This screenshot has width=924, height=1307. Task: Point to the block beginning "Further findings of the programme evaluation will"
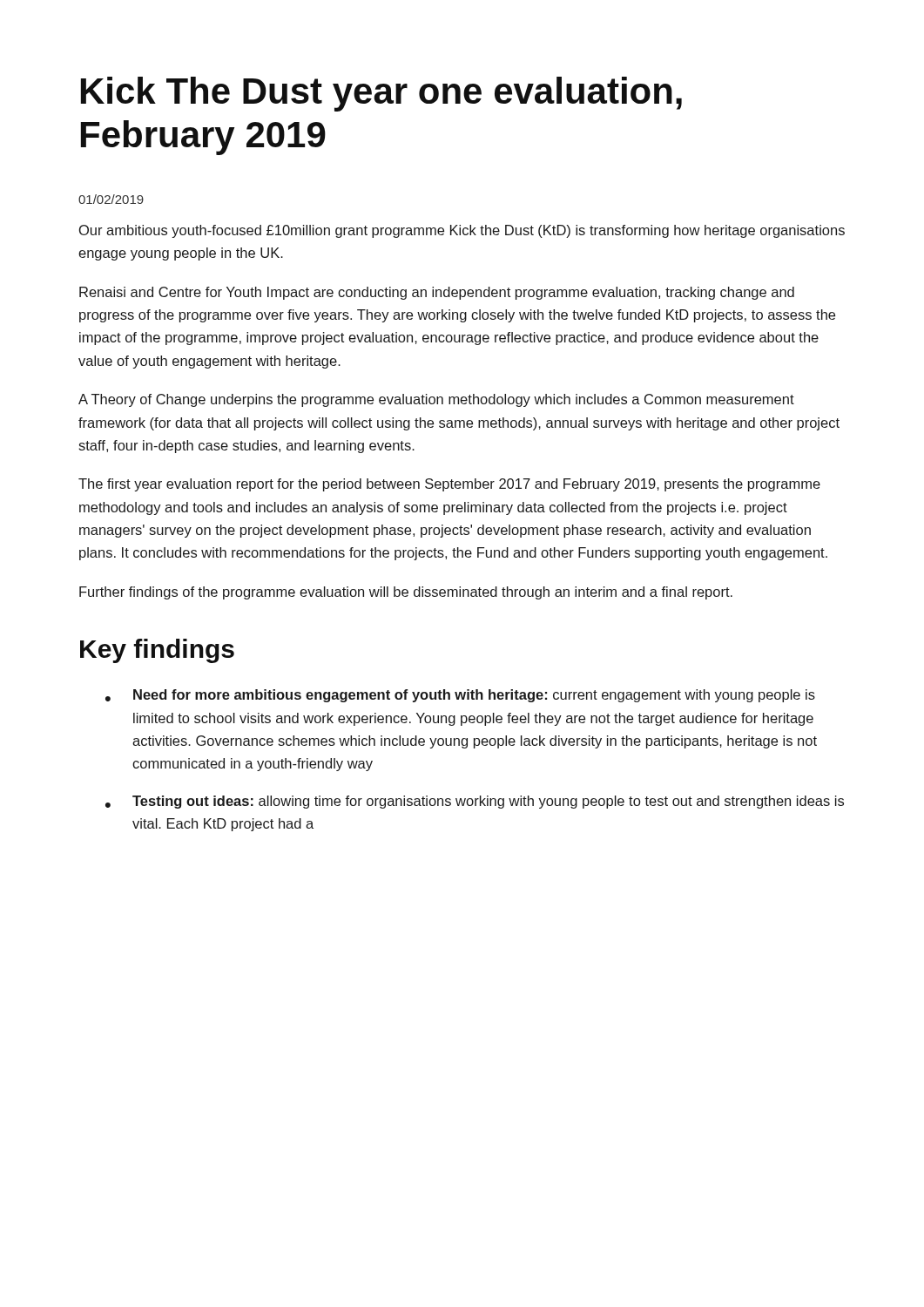(406, 592)
